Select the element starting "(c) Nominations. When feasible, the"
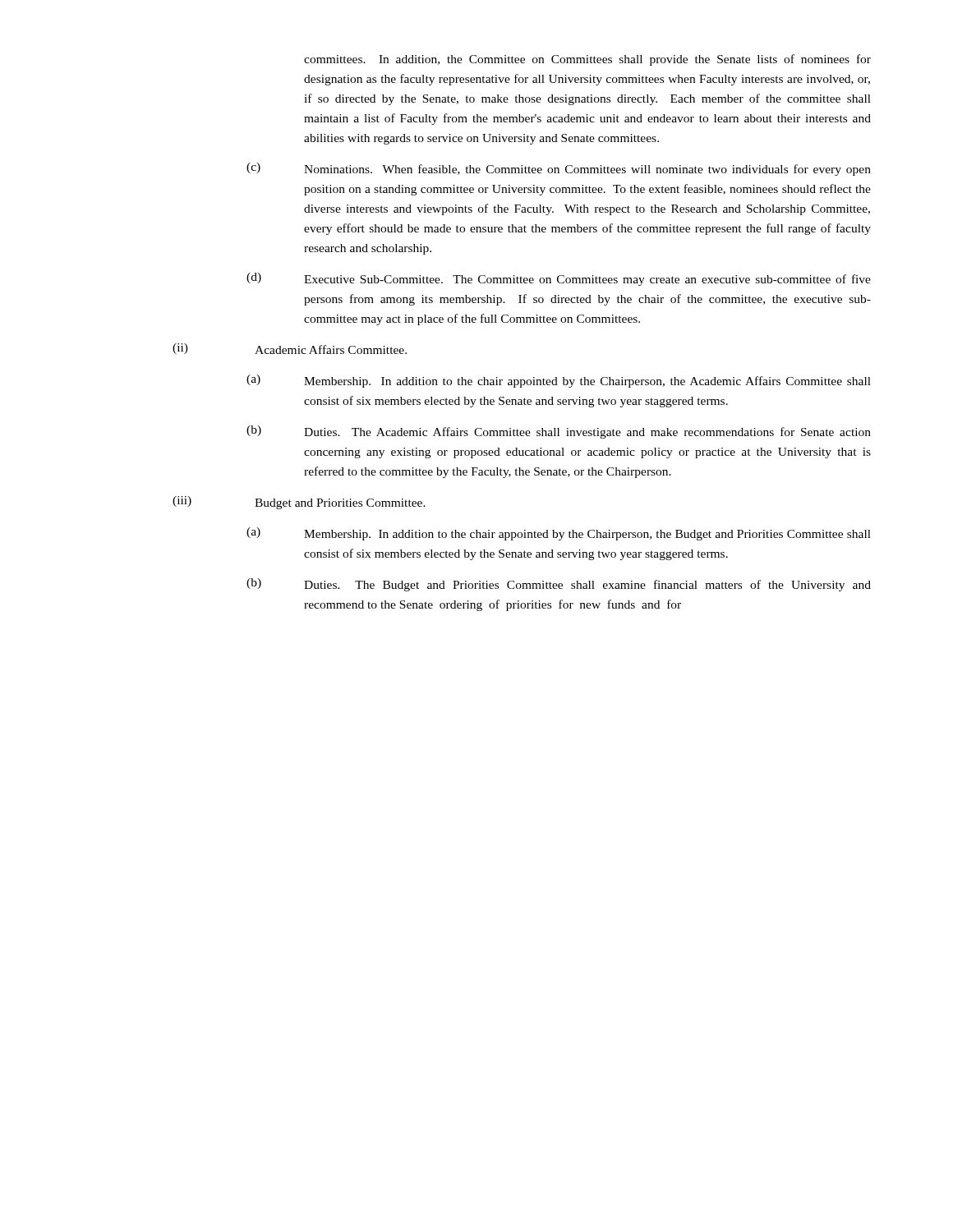This screenshot has height=1232, width=953. [x=559, y=209]
